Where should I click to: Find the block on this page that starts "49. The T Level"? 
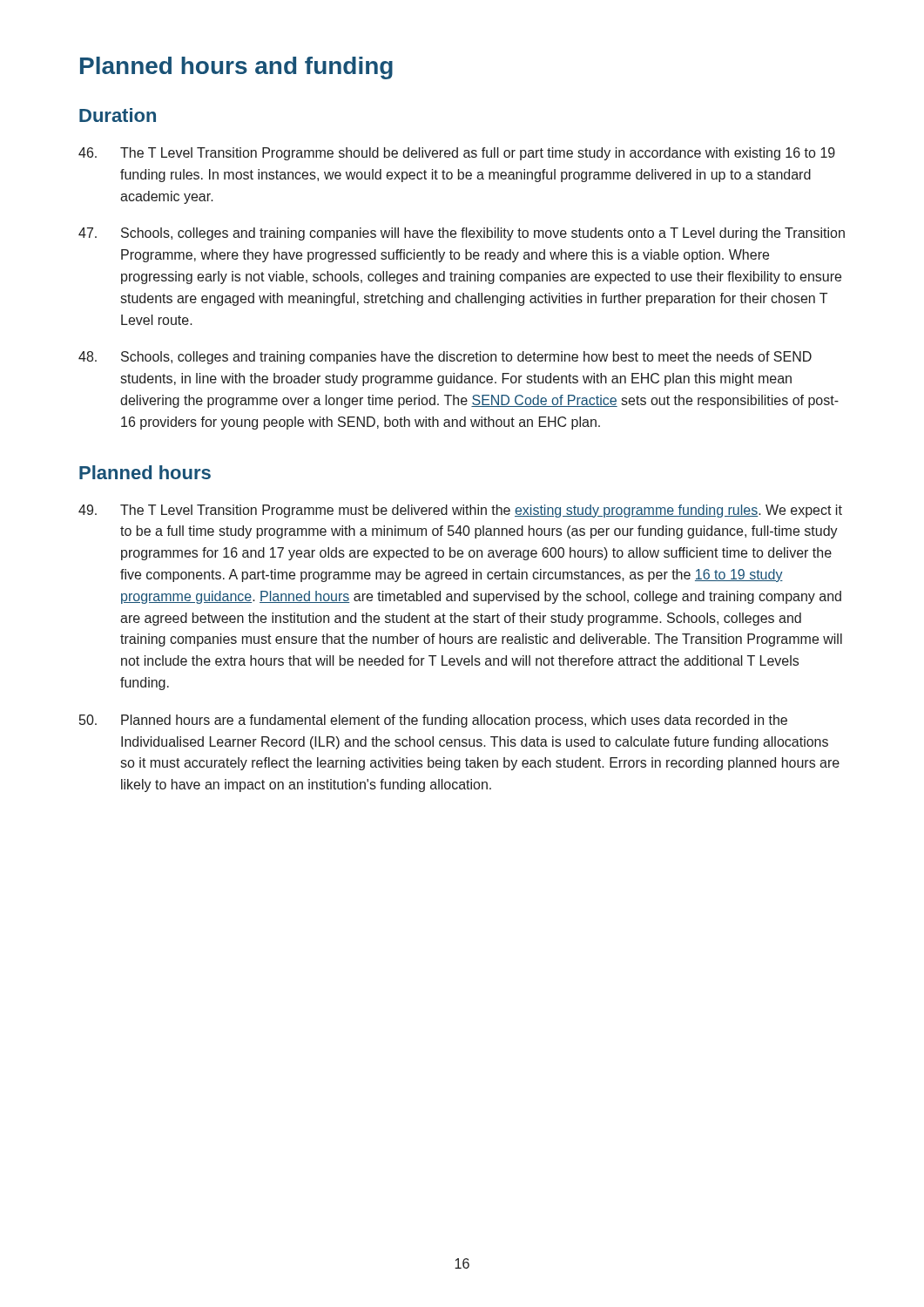pos(462,597)
